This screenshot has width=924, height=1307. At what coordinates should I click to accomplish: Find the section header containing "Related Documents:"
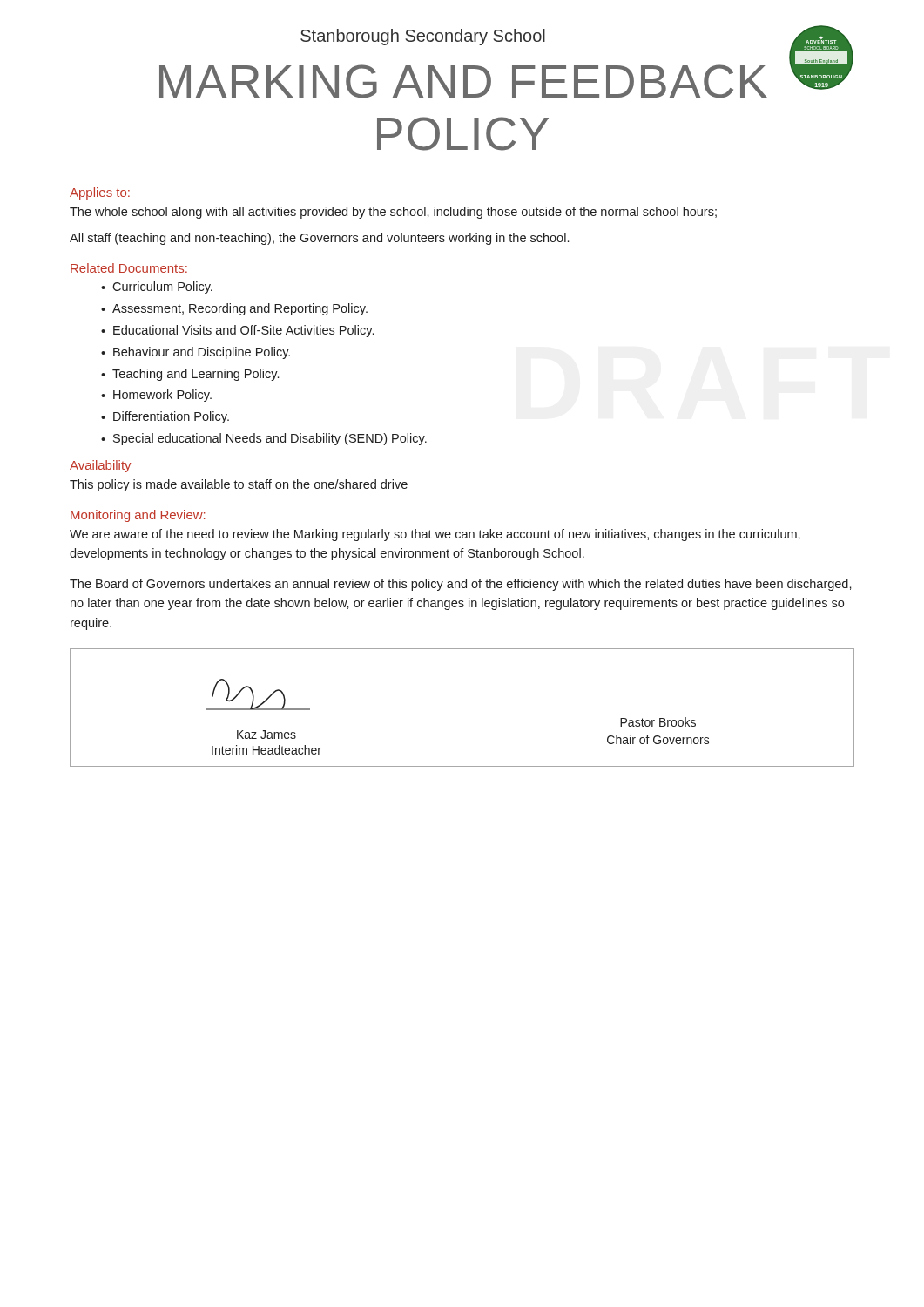click(129, 268)
